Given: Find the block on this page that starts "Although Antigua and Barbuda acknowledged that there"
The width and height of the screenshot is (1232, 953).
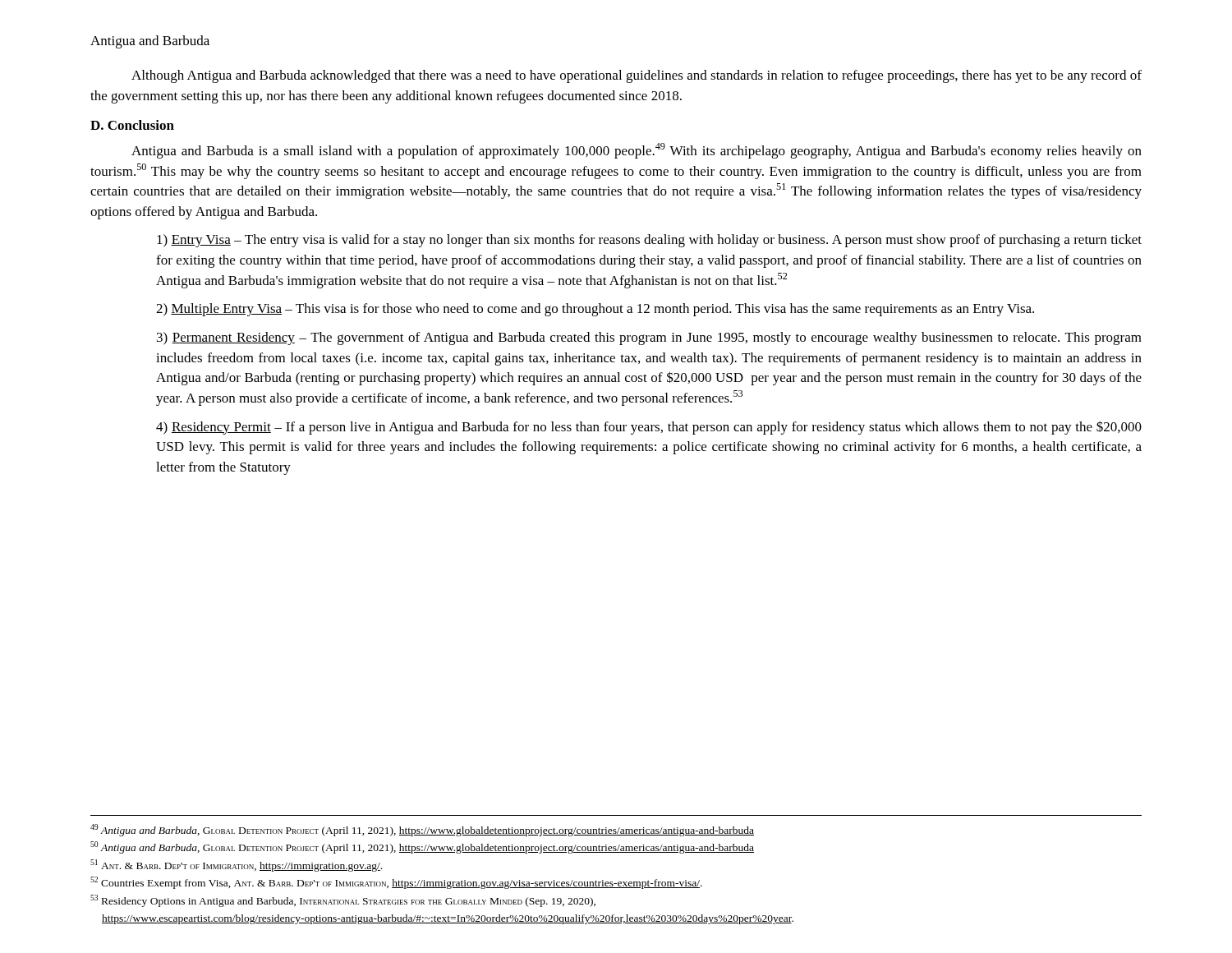Looking at the screenshot, I should pos(616,86).
